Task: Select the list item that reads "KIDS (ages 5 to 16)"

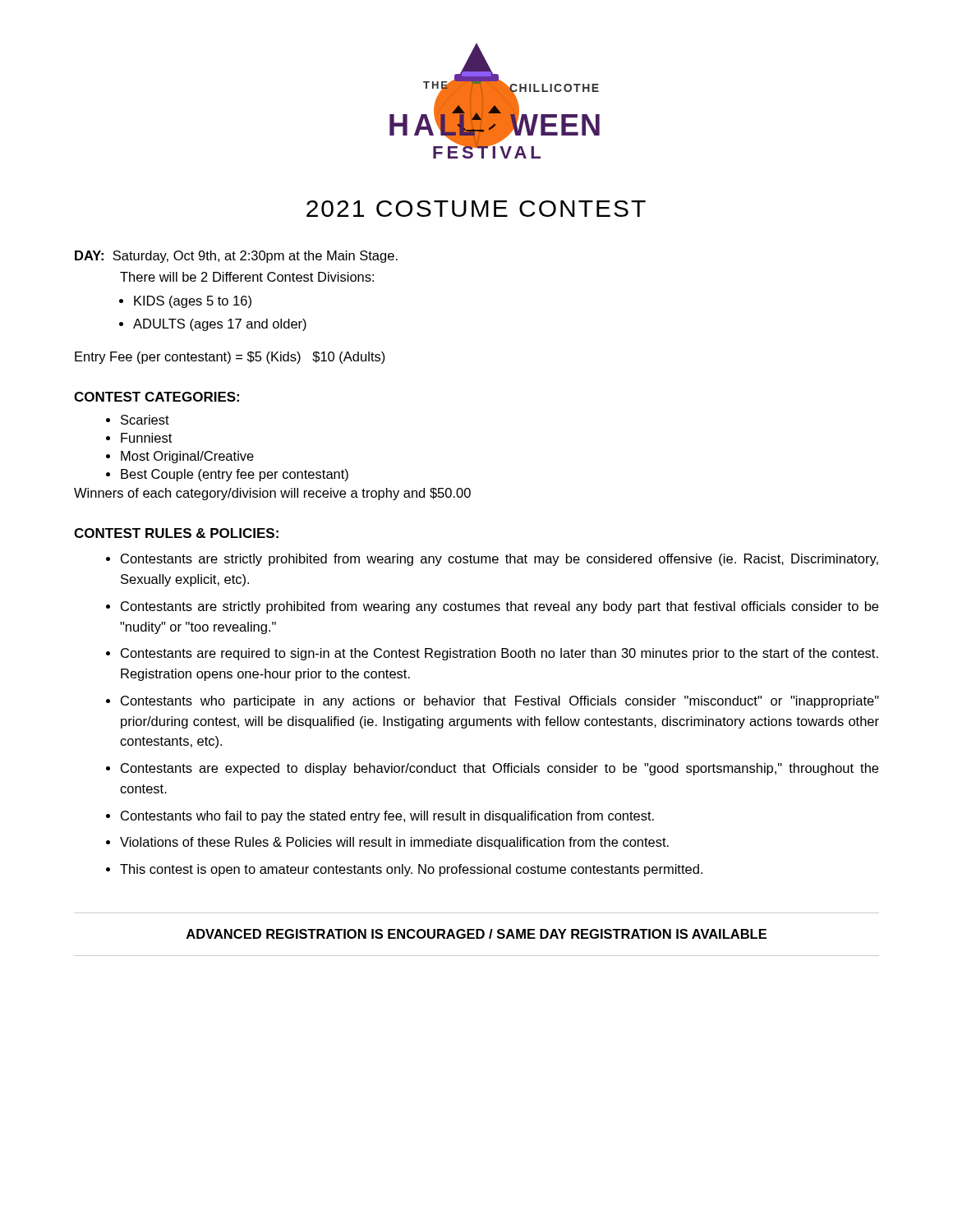Action: coord(193,301)
